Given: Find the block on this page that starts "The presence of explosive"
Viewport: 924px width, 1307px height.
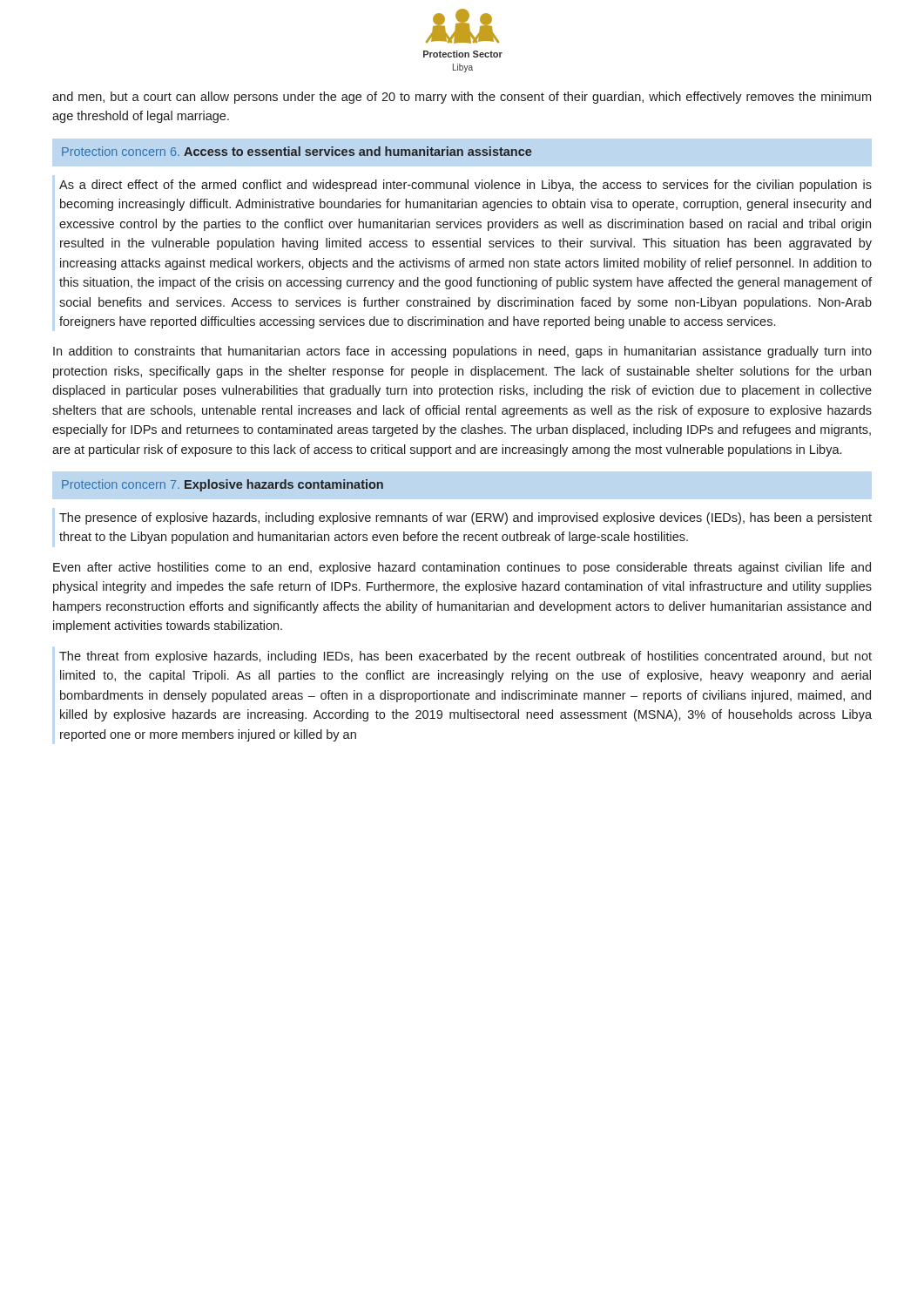Looking at the screenshot, I should pyautogui.click(x=465, y=527).
